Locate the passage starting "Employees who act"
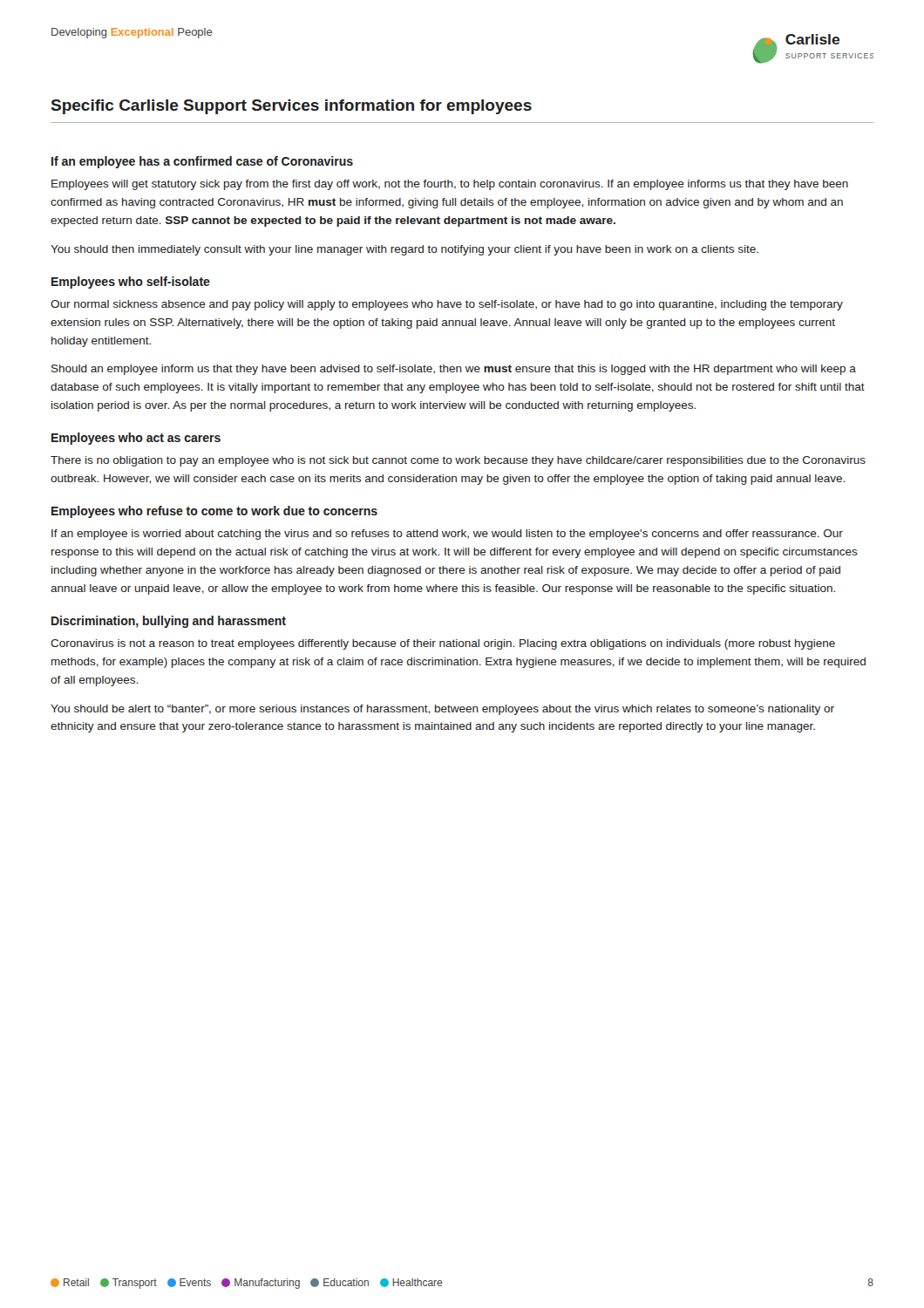 pyautogui.click(x=136, y=438)
